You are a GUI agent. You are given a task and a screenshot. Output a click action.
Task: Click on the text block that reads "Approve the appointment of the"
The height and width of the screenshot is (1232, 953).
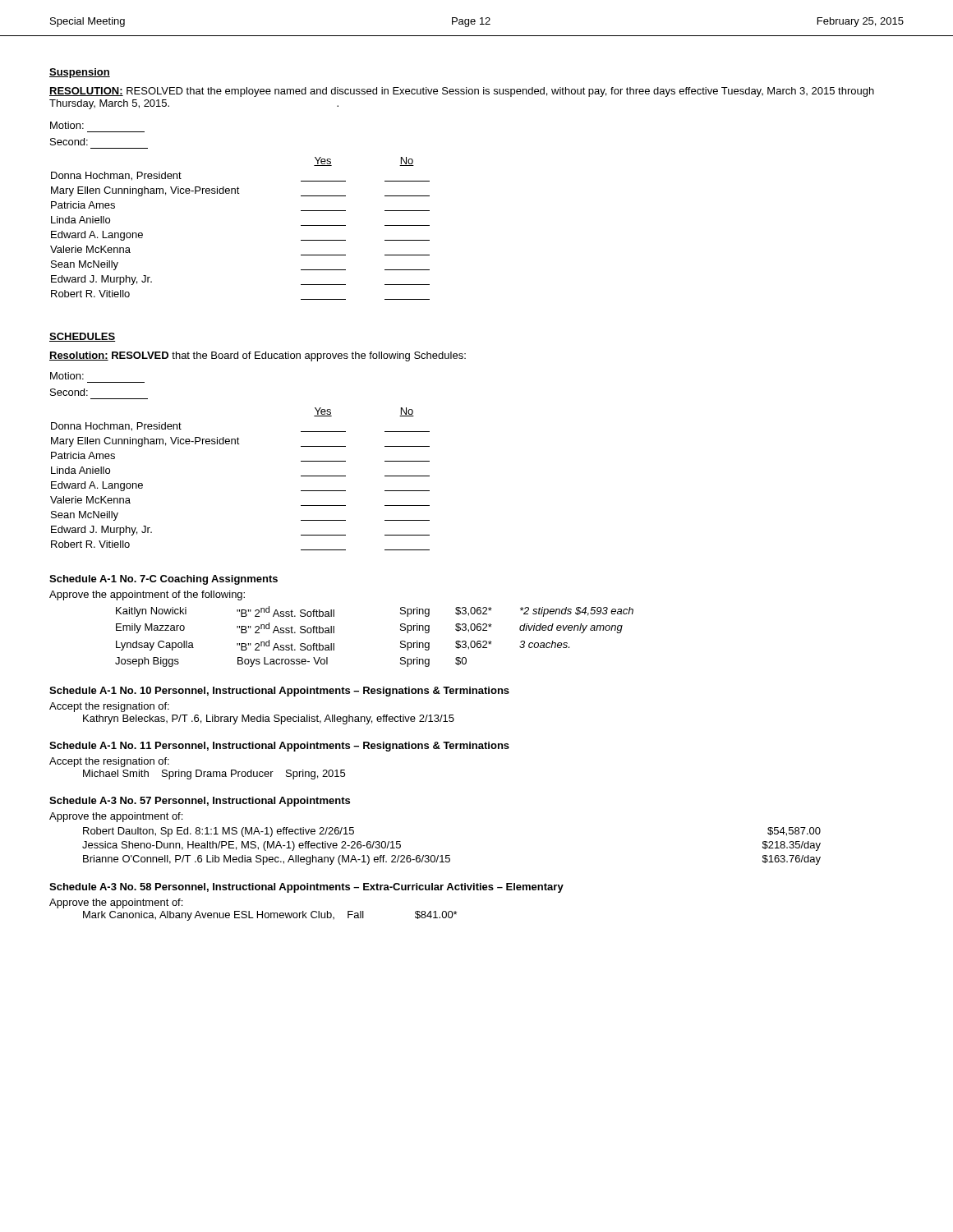tap(148, 594)
